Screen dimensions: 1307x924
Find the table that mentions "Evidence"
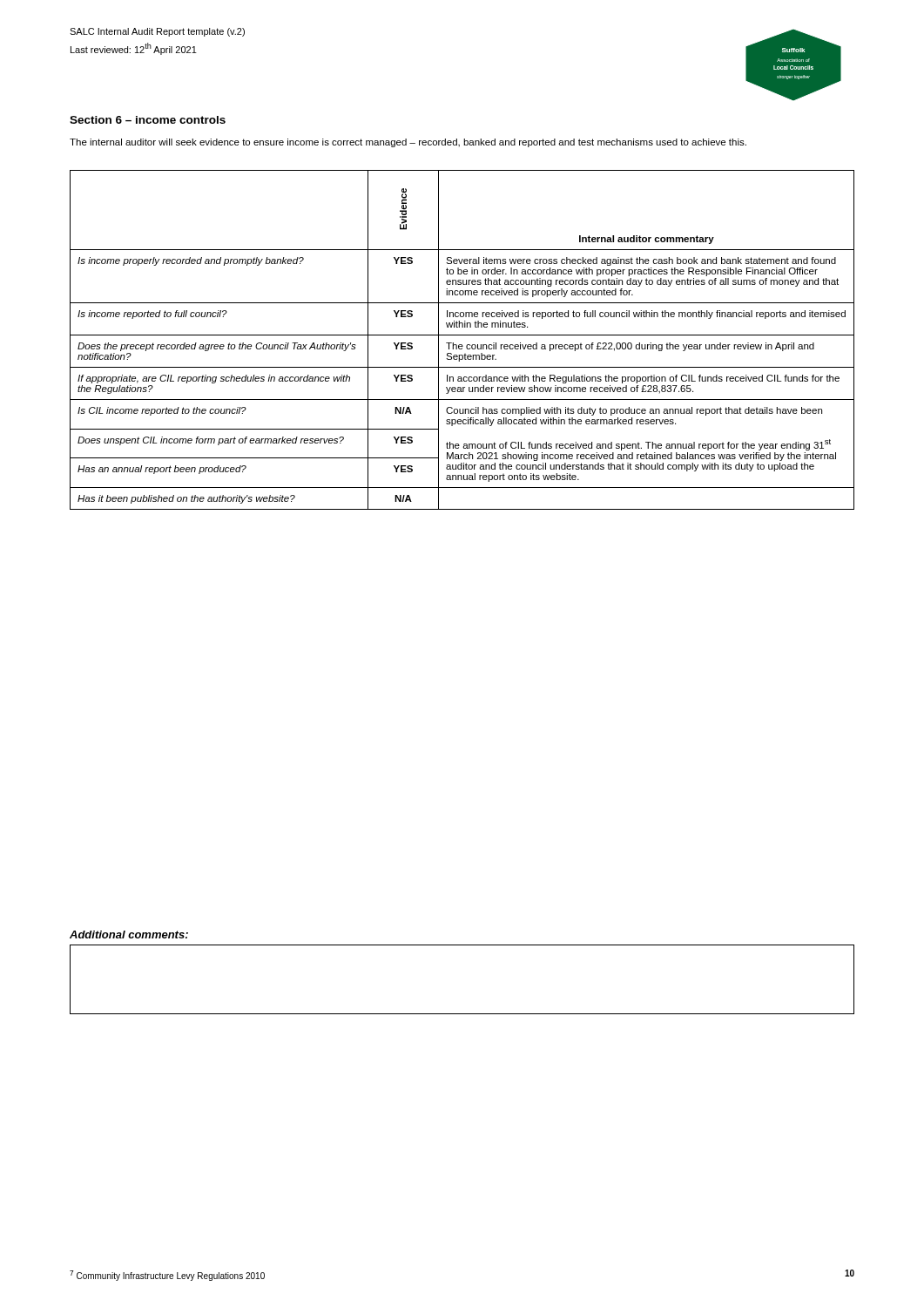click(462, 340)
